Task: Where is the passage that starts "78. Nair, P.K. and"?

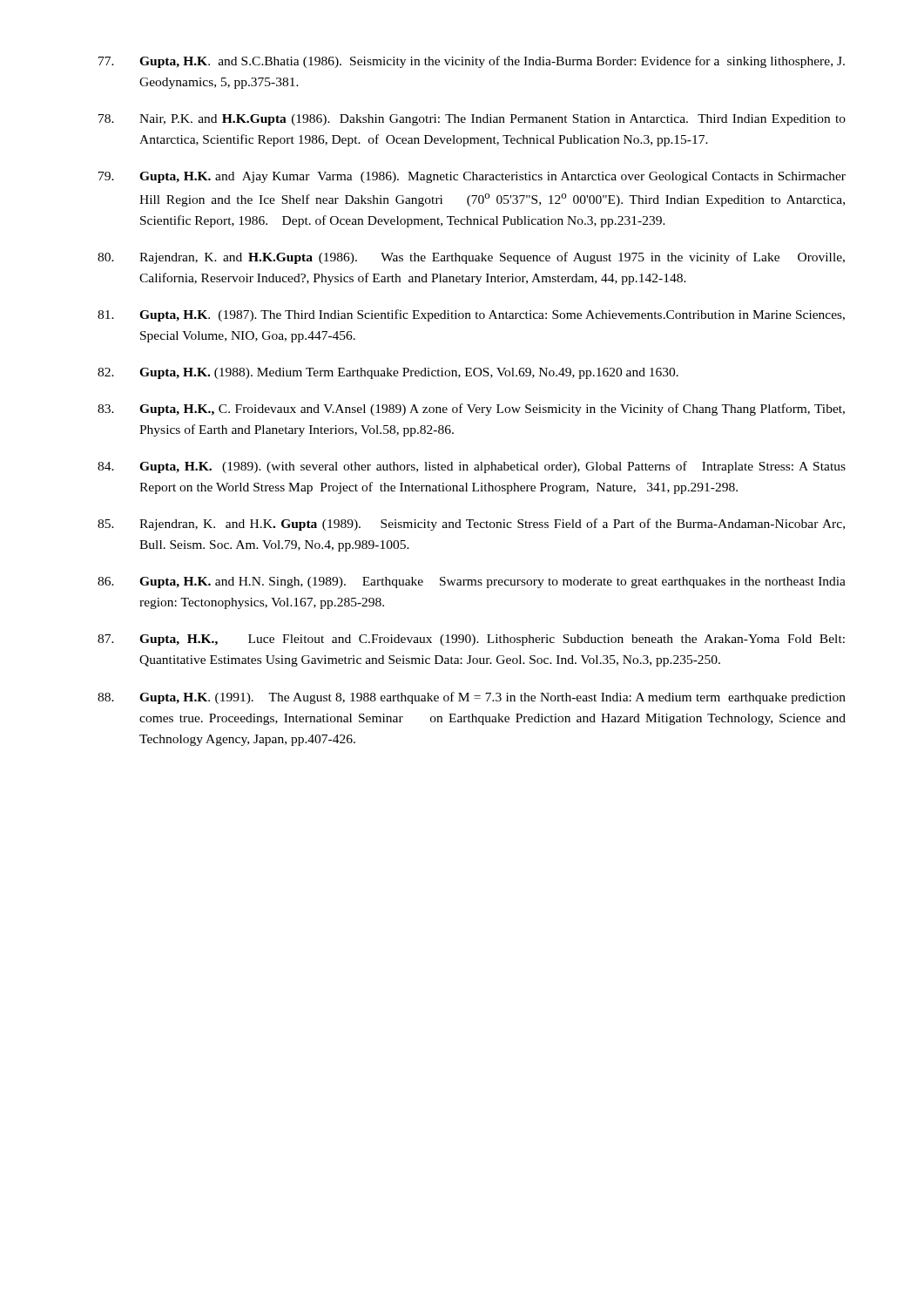Action: coord(472,129)
